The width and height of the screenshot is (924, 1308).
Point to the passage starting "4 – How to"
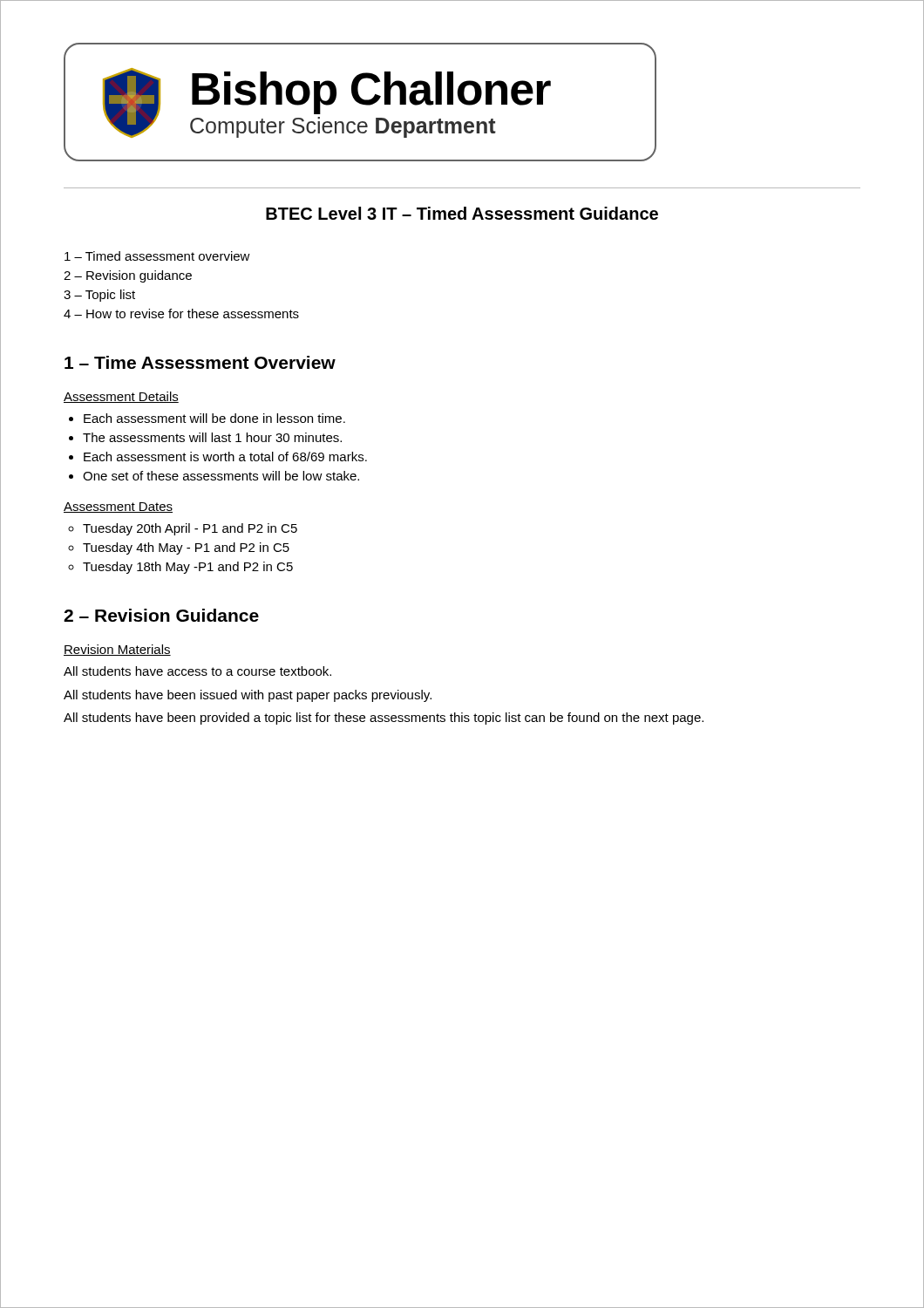tap(181, 313)
